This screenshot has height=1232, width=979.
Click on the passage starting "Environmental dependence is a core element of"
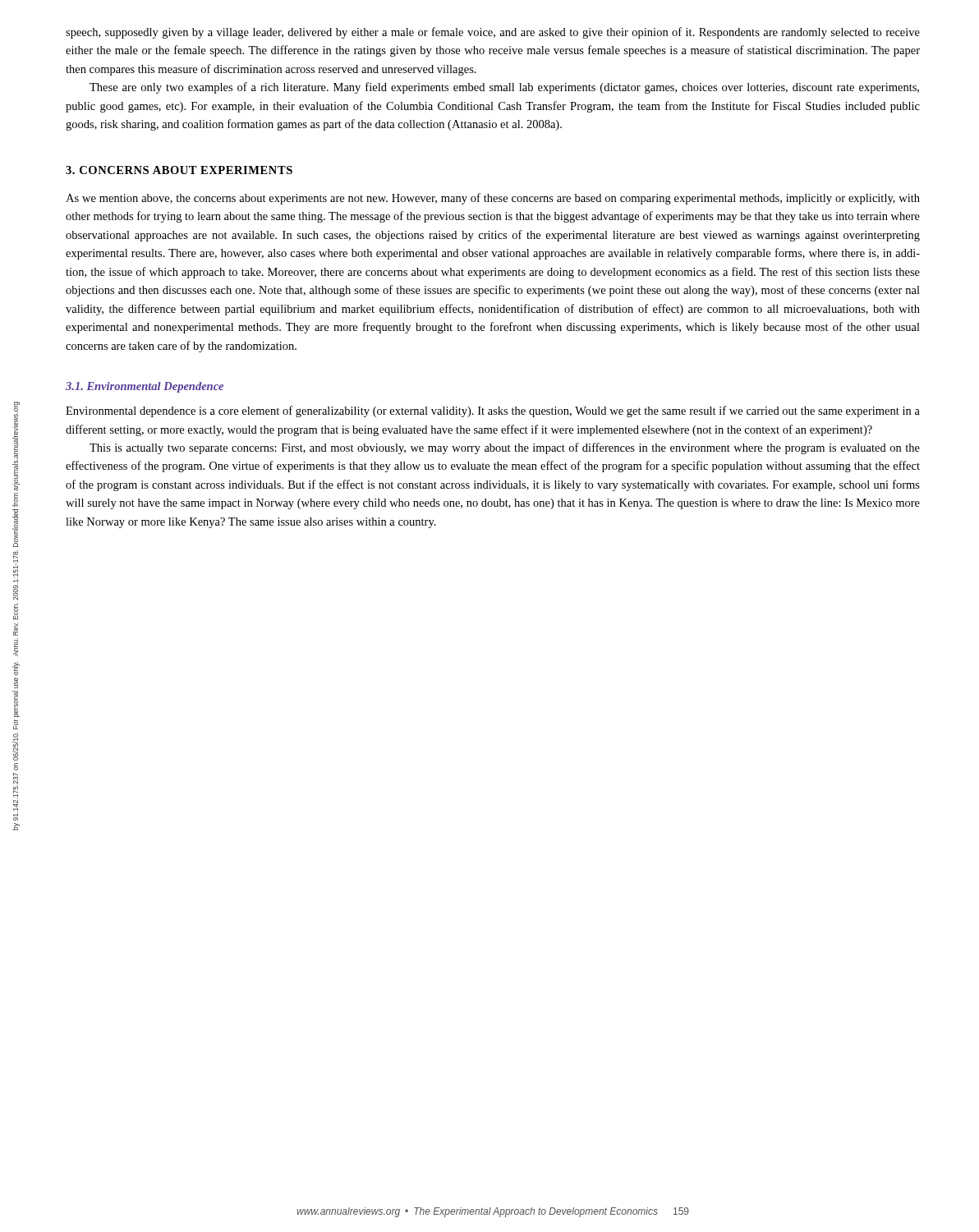[x=493, y=466]
